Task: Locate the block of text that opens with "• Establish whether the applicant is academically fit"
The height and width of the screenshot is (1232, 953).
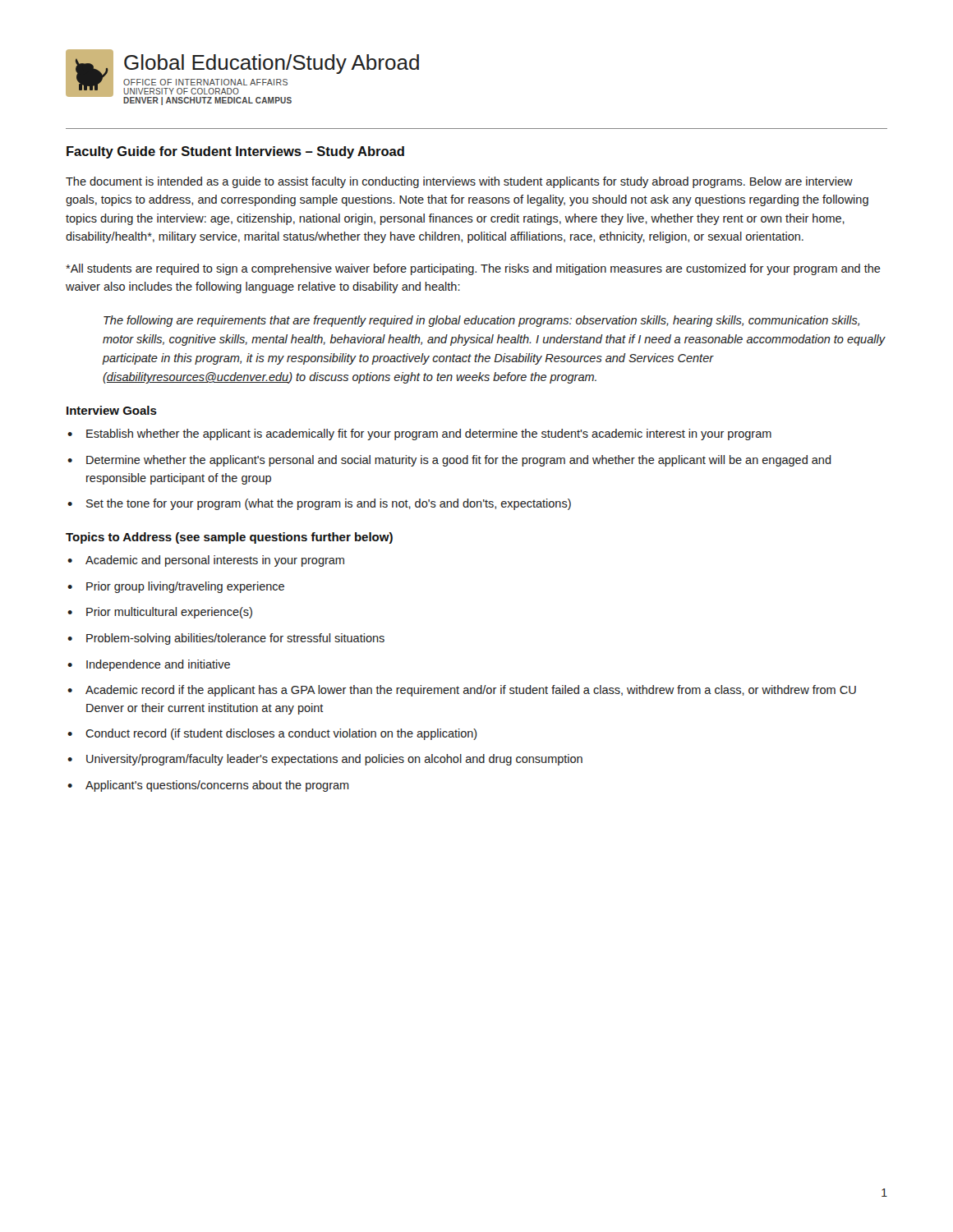Action: (476, 435)
